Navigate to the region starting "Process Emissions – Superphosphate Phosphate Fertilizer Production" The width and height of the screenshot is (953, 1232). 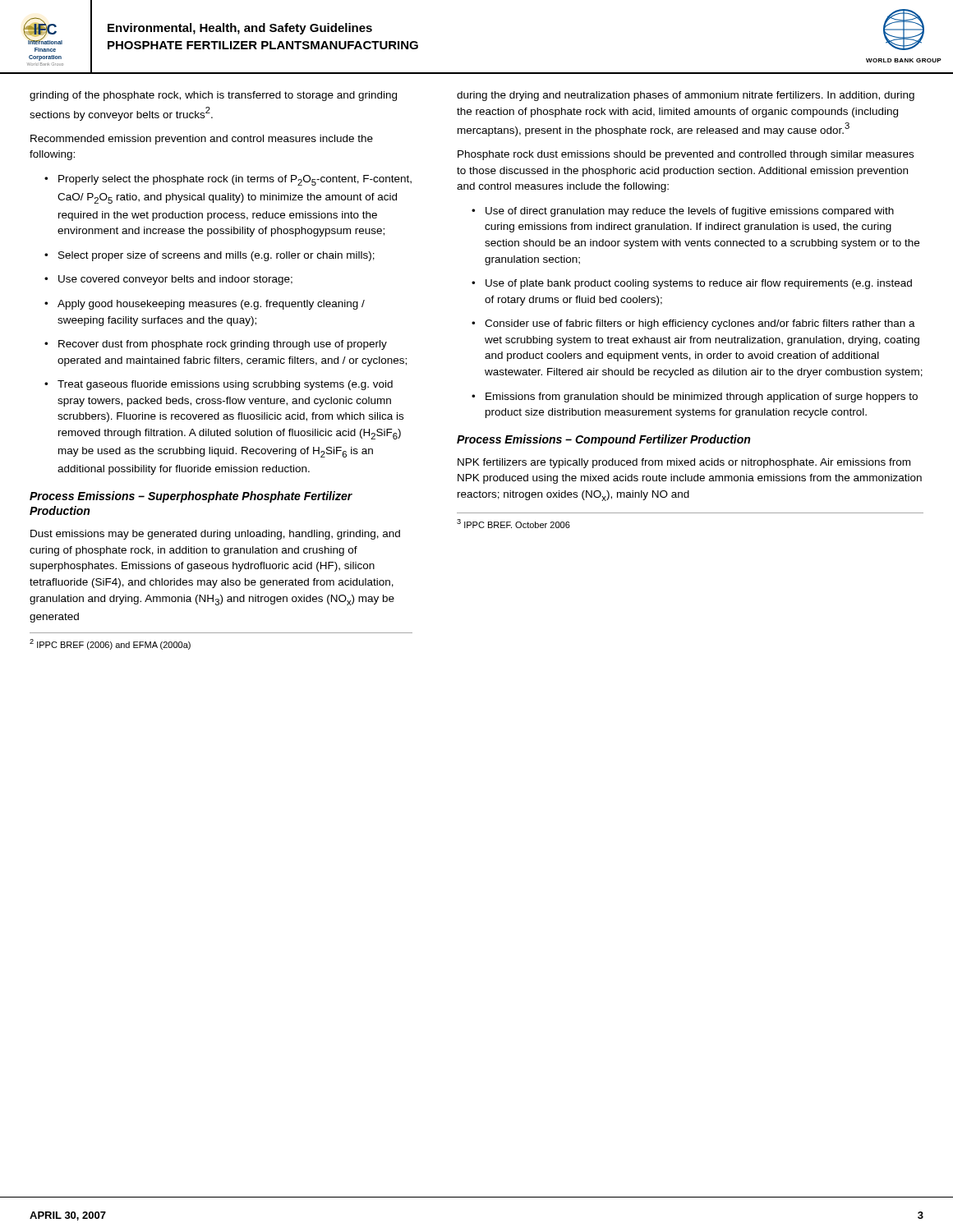221,504
